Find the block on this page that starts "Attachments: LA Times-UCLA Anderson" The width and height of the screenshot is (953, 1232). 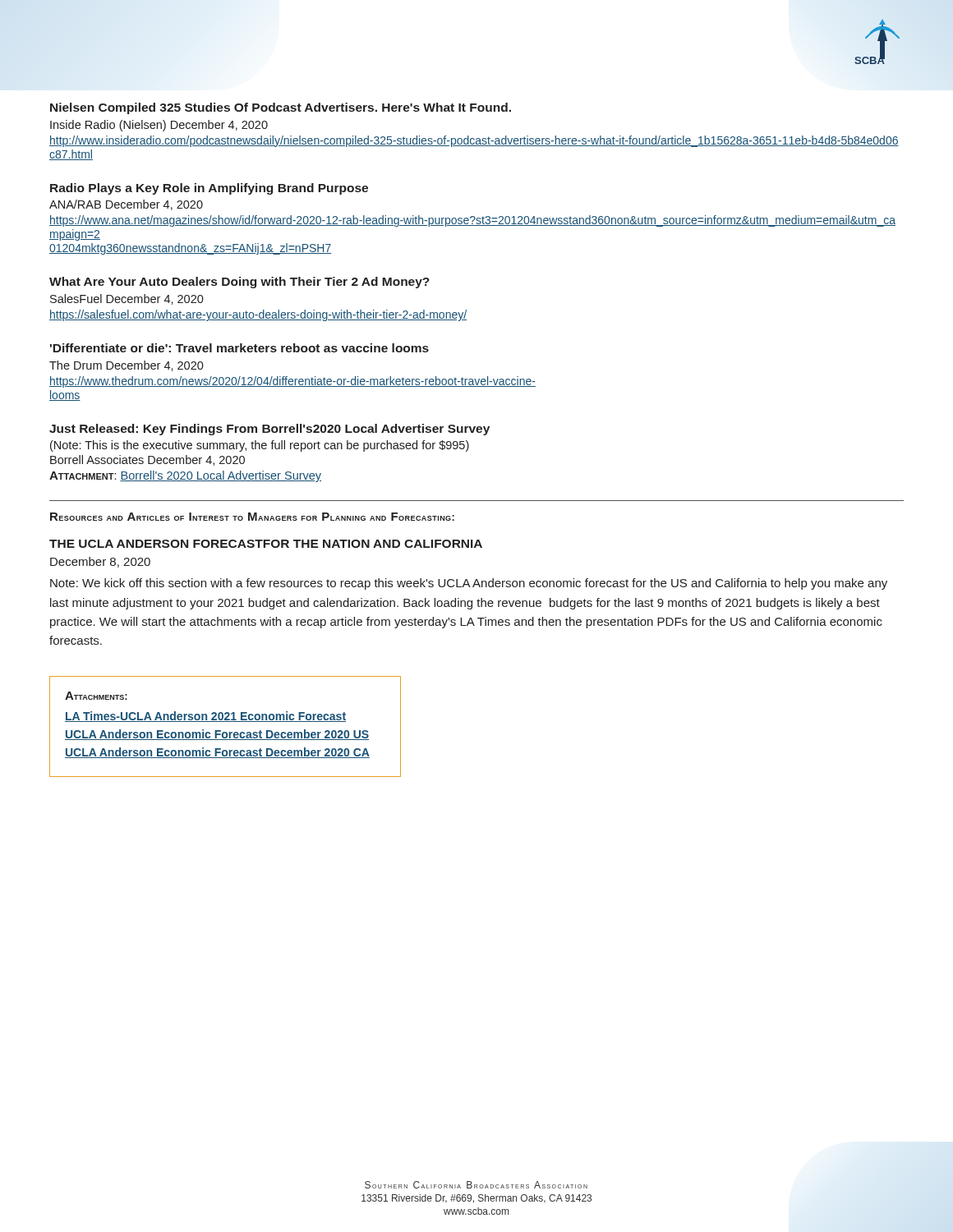[x=225, y=724]
